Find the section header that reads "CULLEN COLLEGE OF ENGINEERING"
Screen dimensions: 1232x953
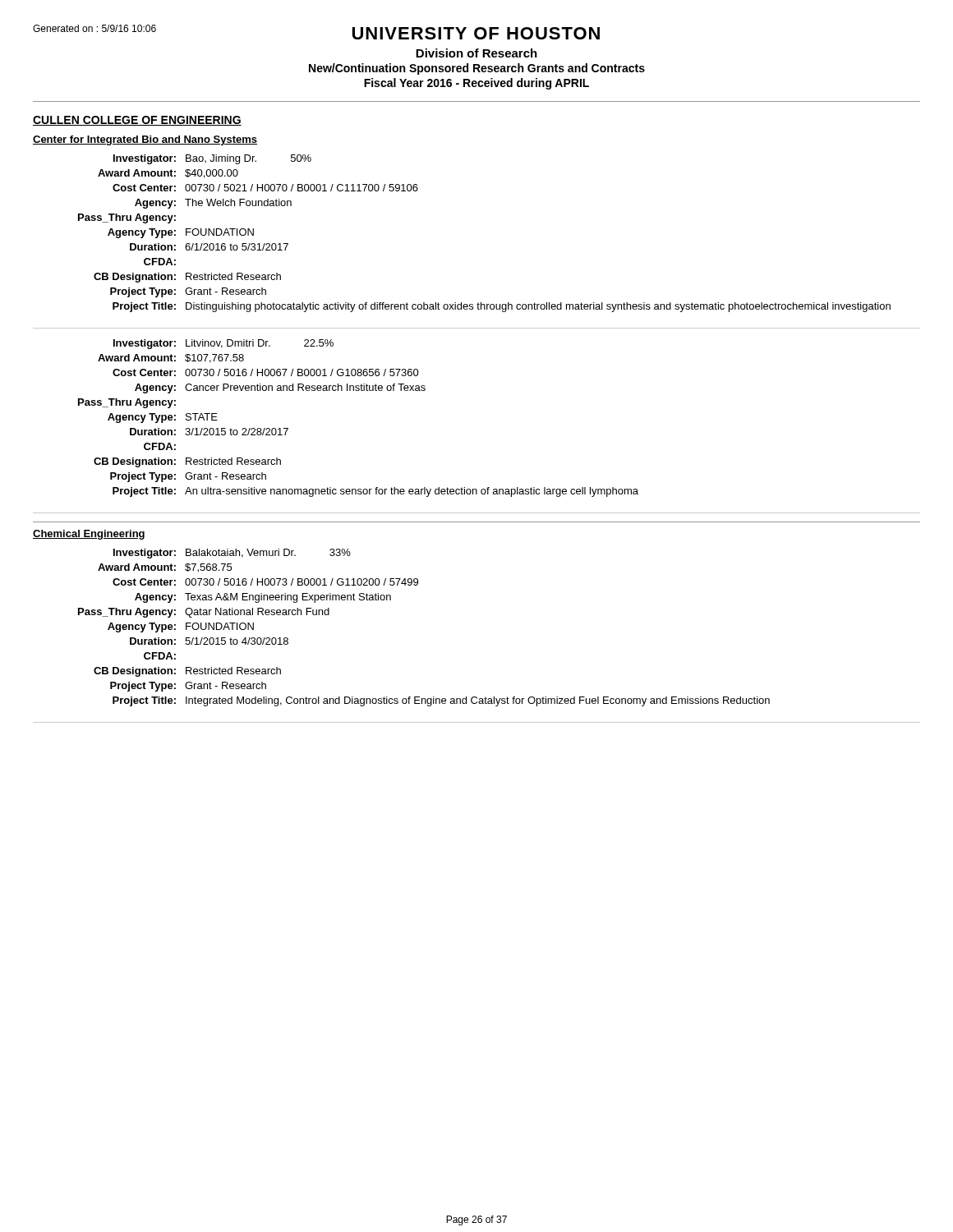point(137,120)
